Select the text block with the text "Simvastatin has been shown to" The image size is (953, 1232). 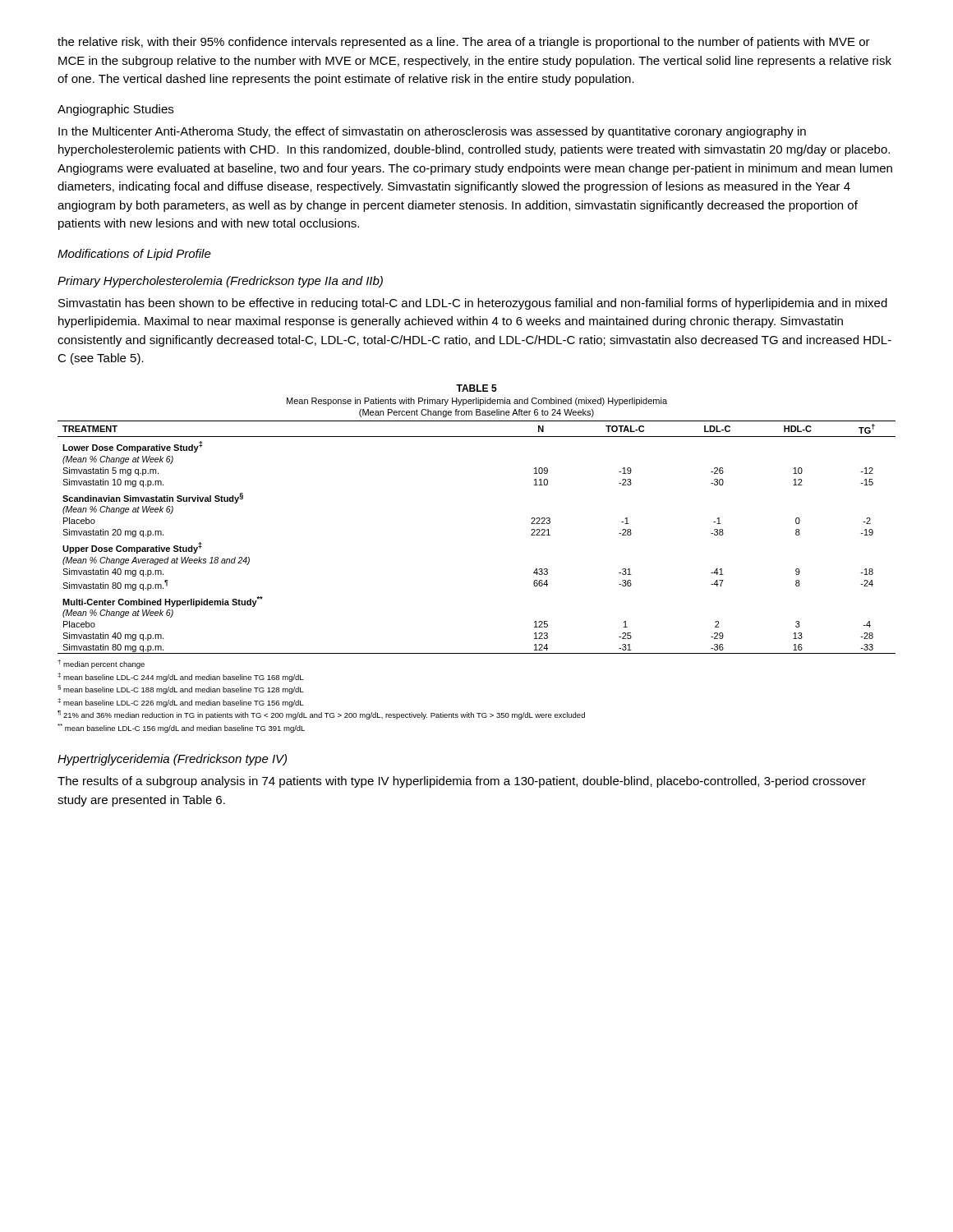pyautogui.click(x=474, y=330)
